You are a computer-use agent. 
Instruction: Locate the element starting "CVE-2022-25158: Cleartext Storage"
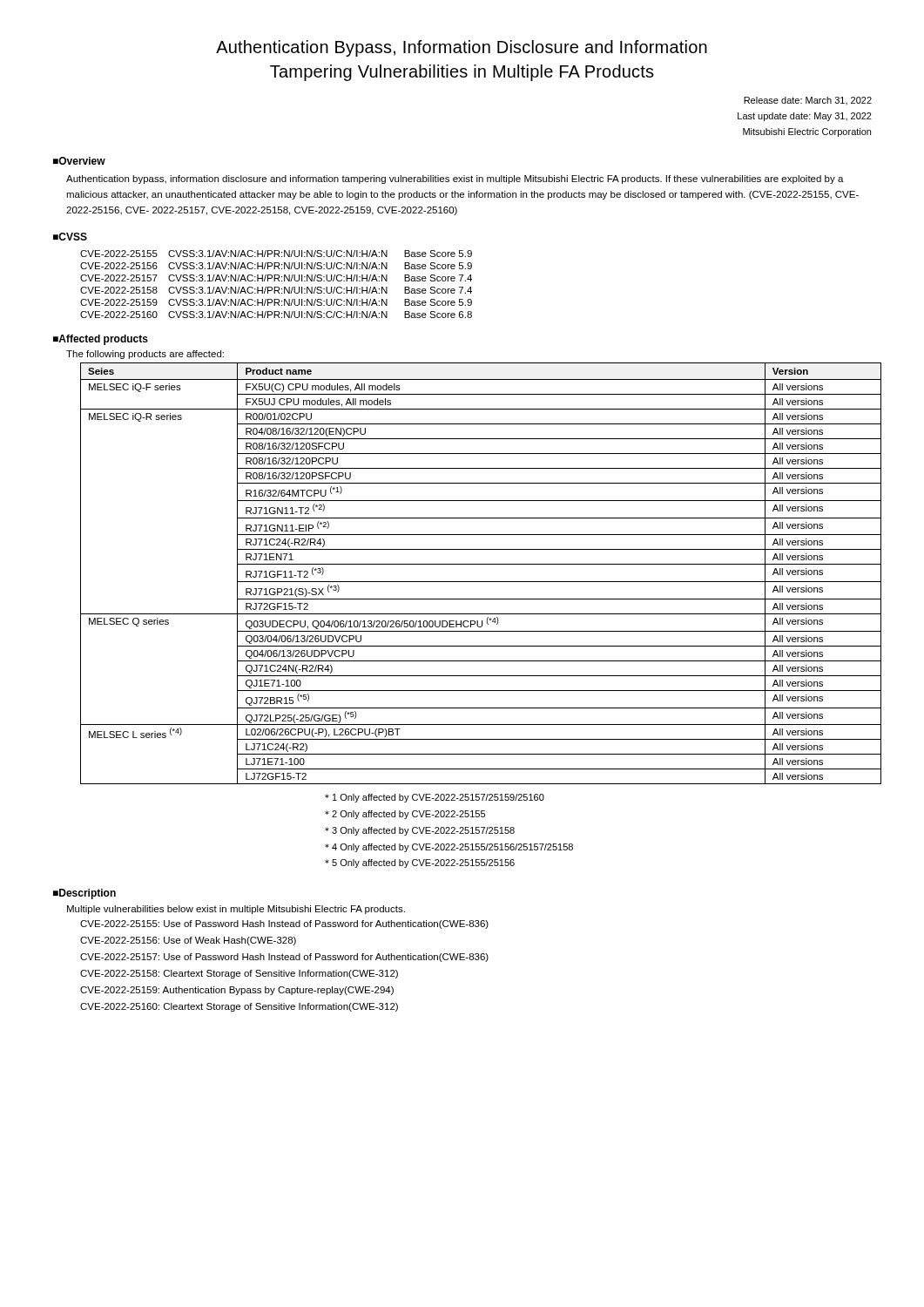[239, 973]
